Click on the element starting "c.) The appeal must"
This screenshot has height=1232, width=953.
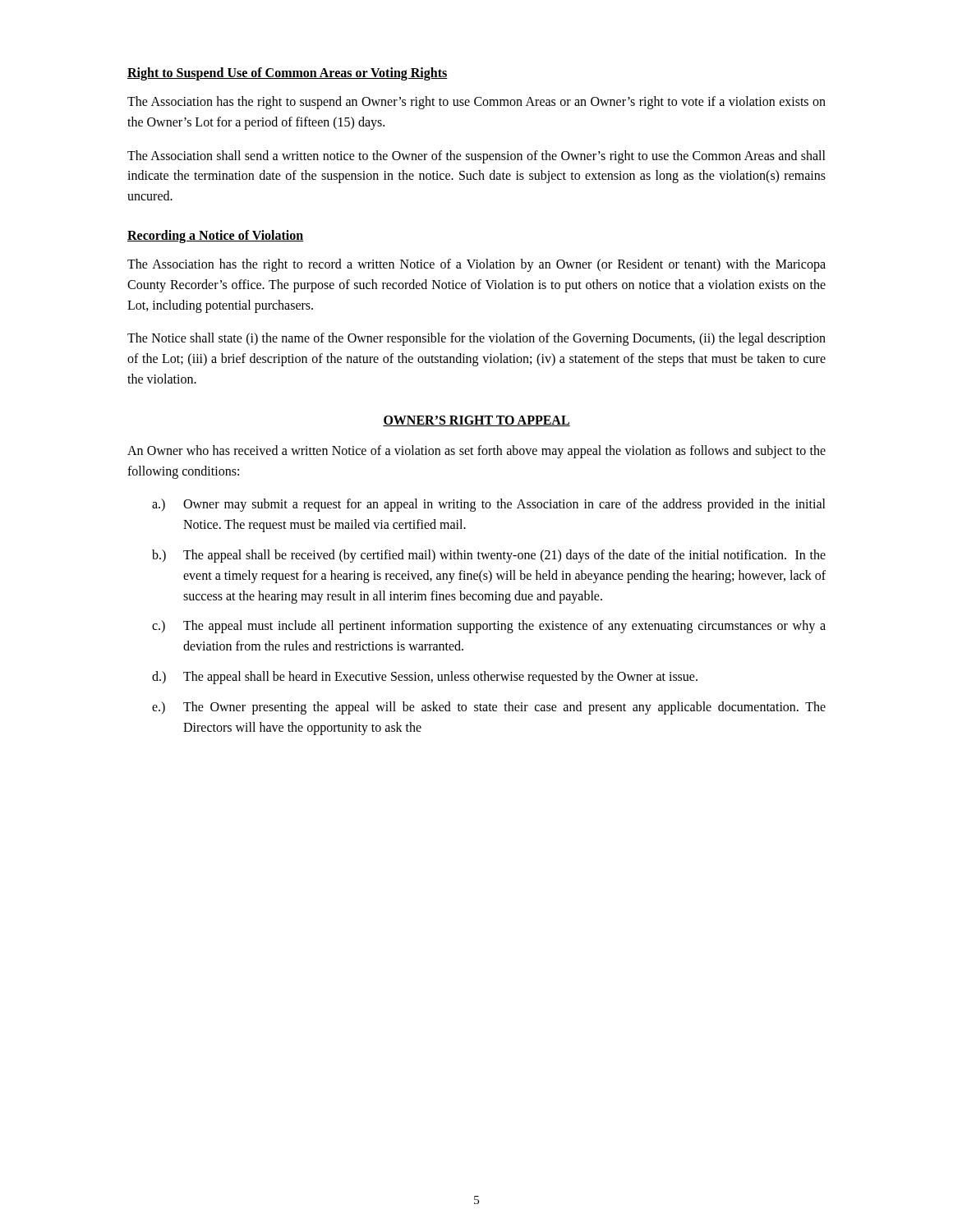(489, 637)
